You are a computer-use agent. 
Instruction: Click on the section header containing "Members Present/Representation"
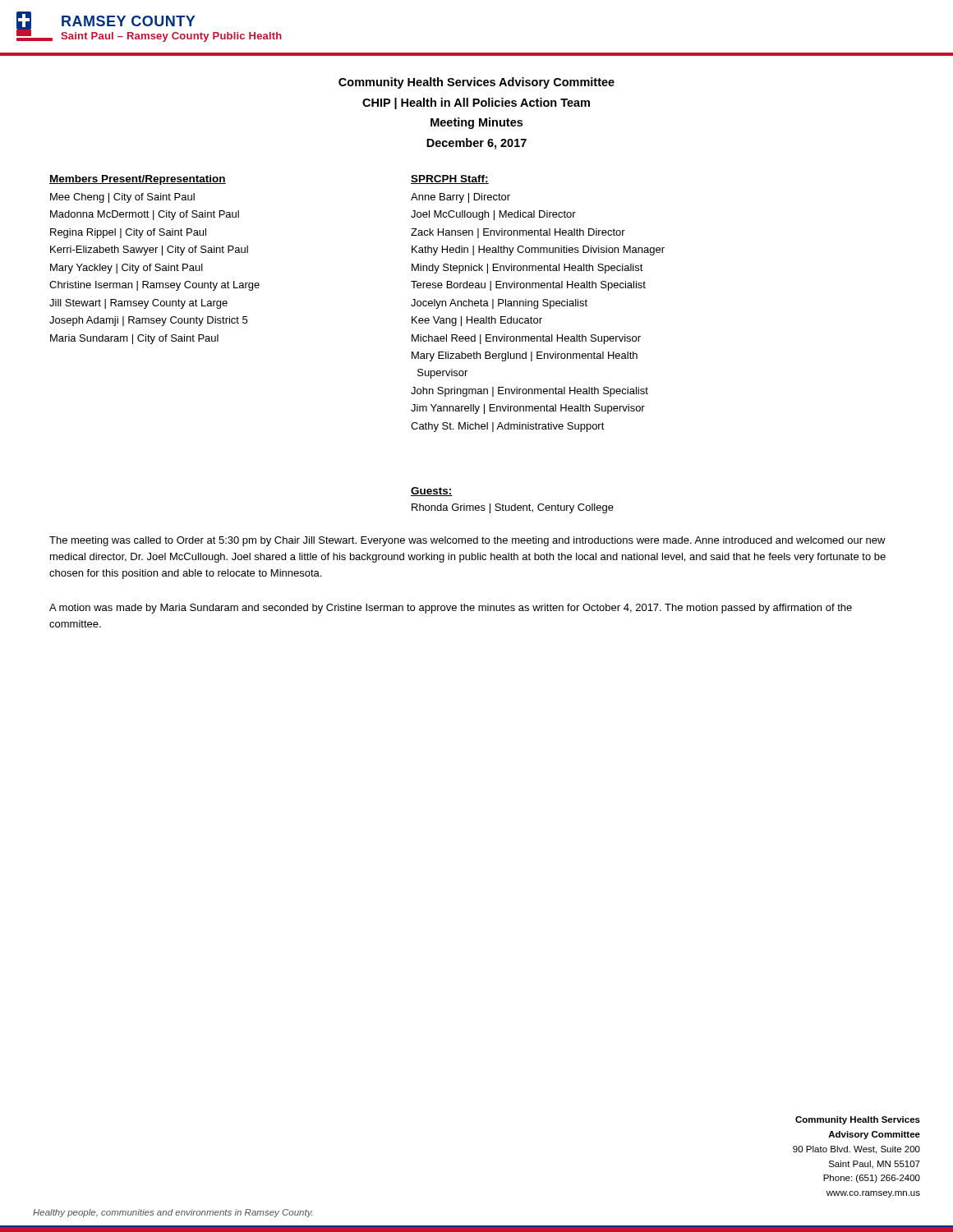[137, 179]
